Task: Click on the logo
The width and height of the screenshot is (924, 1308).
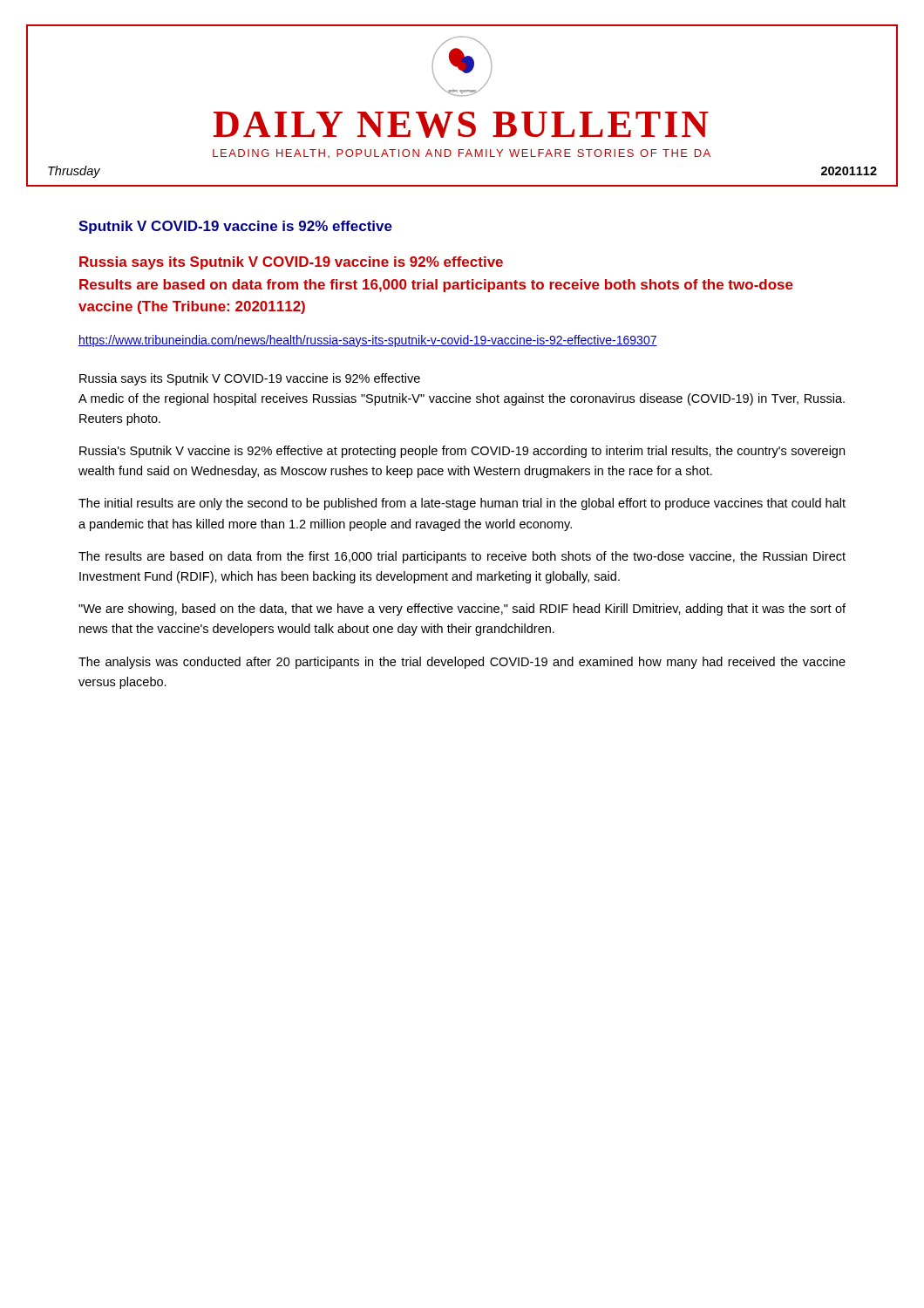Action: pos(462,68)
